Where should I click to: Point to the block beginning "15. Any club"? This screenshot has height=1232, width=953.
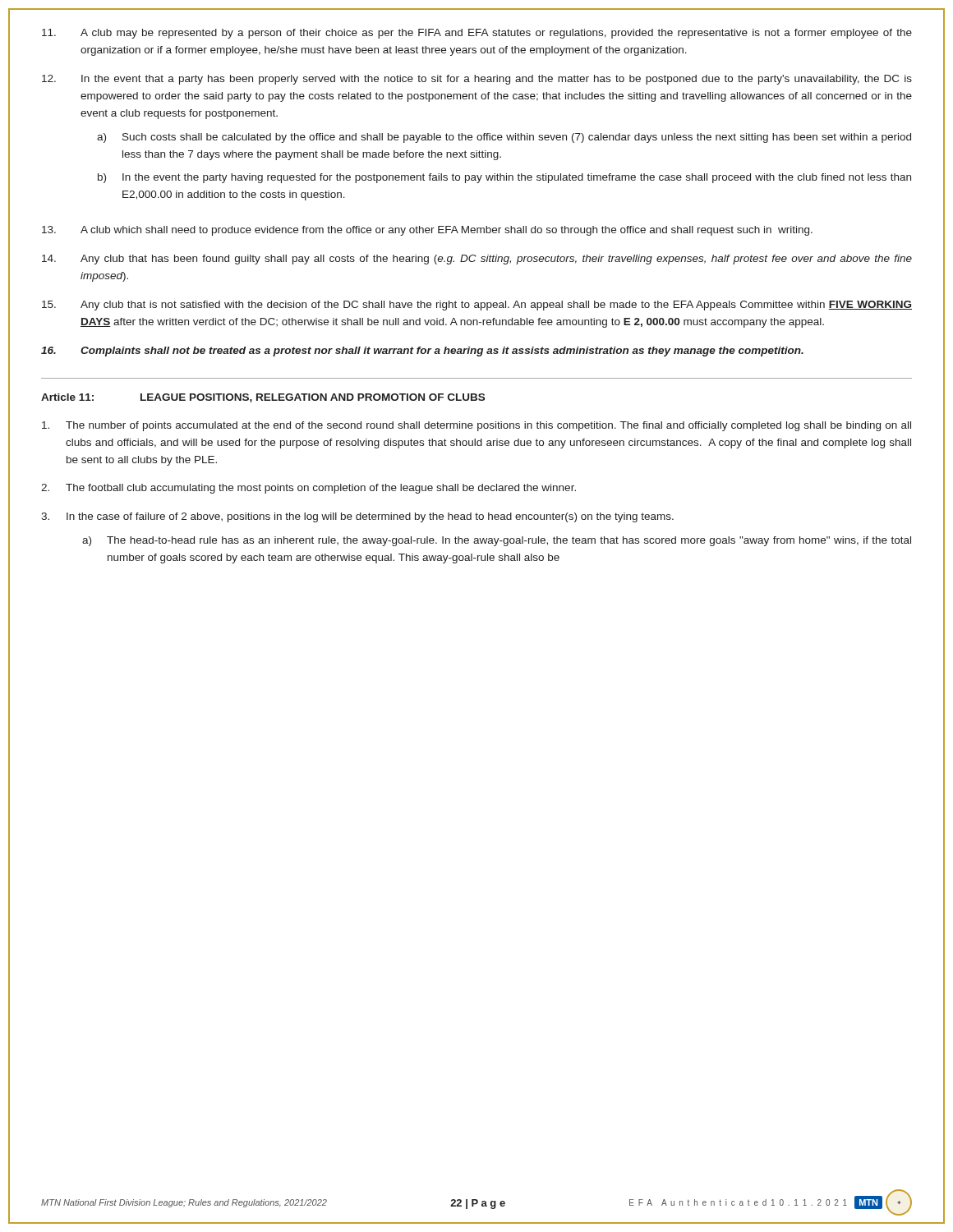(476, 314)
